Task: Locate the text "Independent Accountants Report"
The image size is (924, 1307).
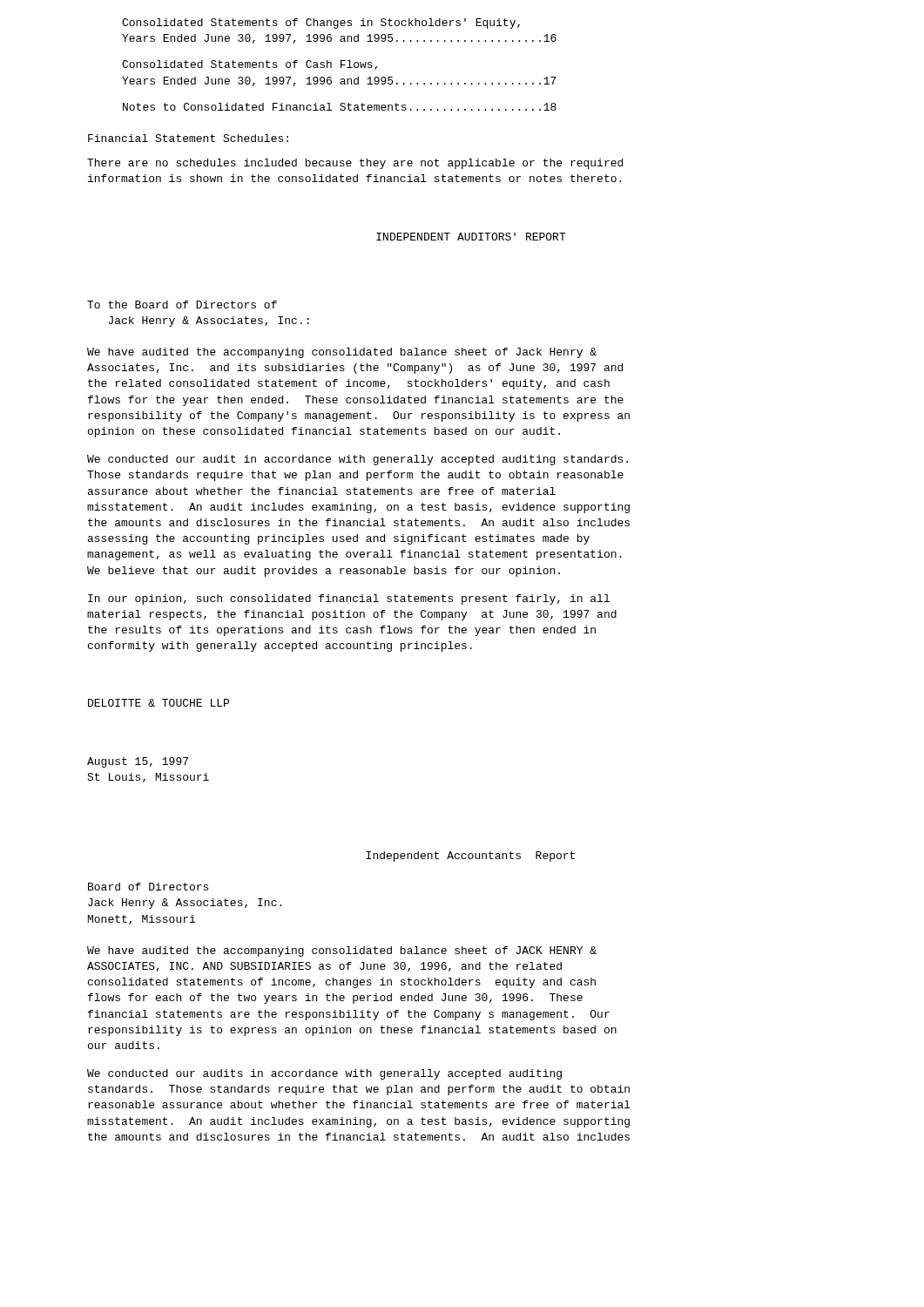Action: click(x=471, y=856)
